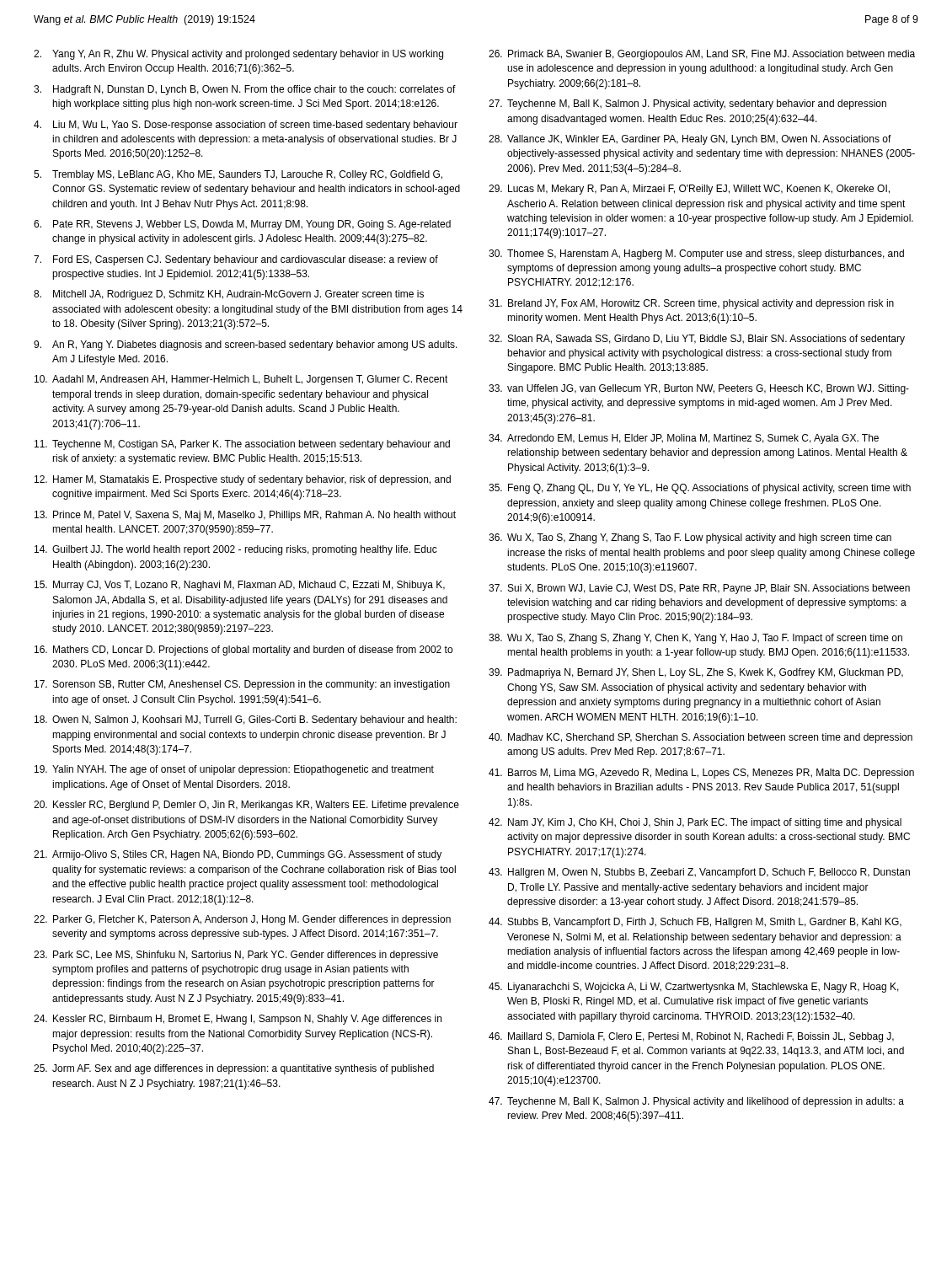Click the passage that begins "14. Guilbert JJ. The world"
The width and height of the screenshot is (952, 1264).
pyautogui.click(x=249, y=558)
